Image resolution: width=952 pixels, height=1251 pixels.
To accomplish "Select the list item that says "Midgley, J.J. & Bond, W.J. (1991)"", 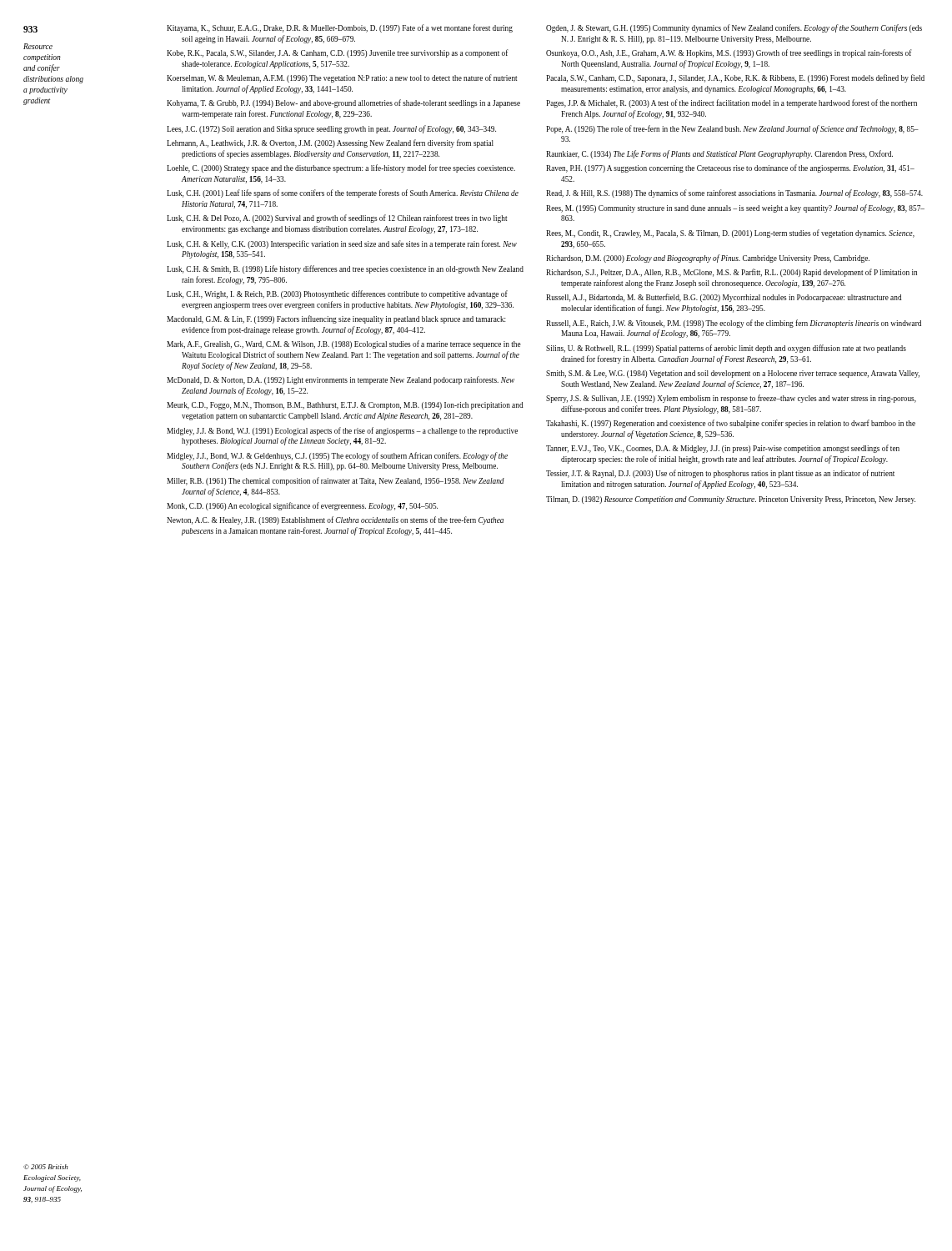I will 342,436.
